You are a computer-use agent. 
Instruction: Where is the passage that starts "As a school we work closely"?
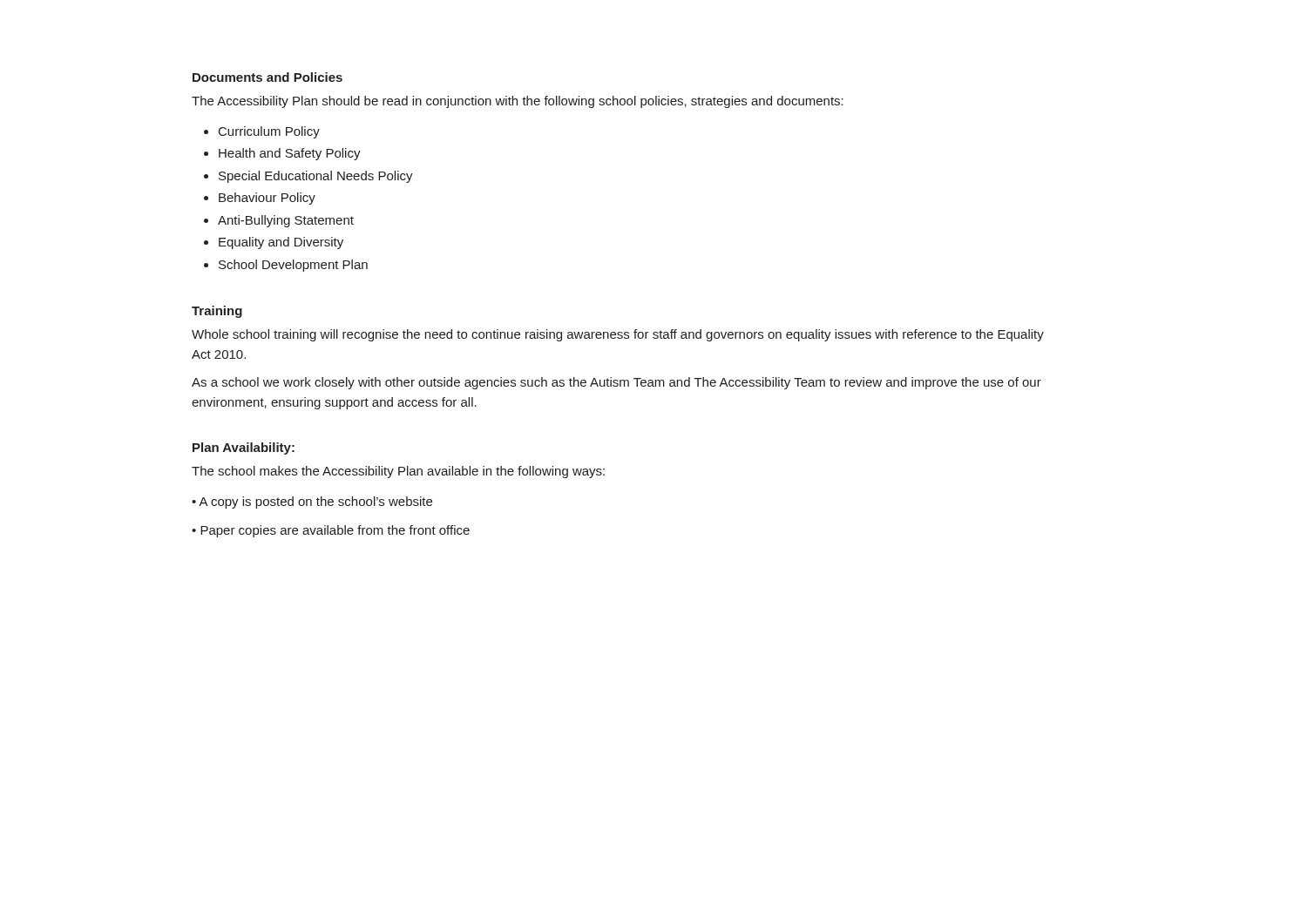[616, 392]
